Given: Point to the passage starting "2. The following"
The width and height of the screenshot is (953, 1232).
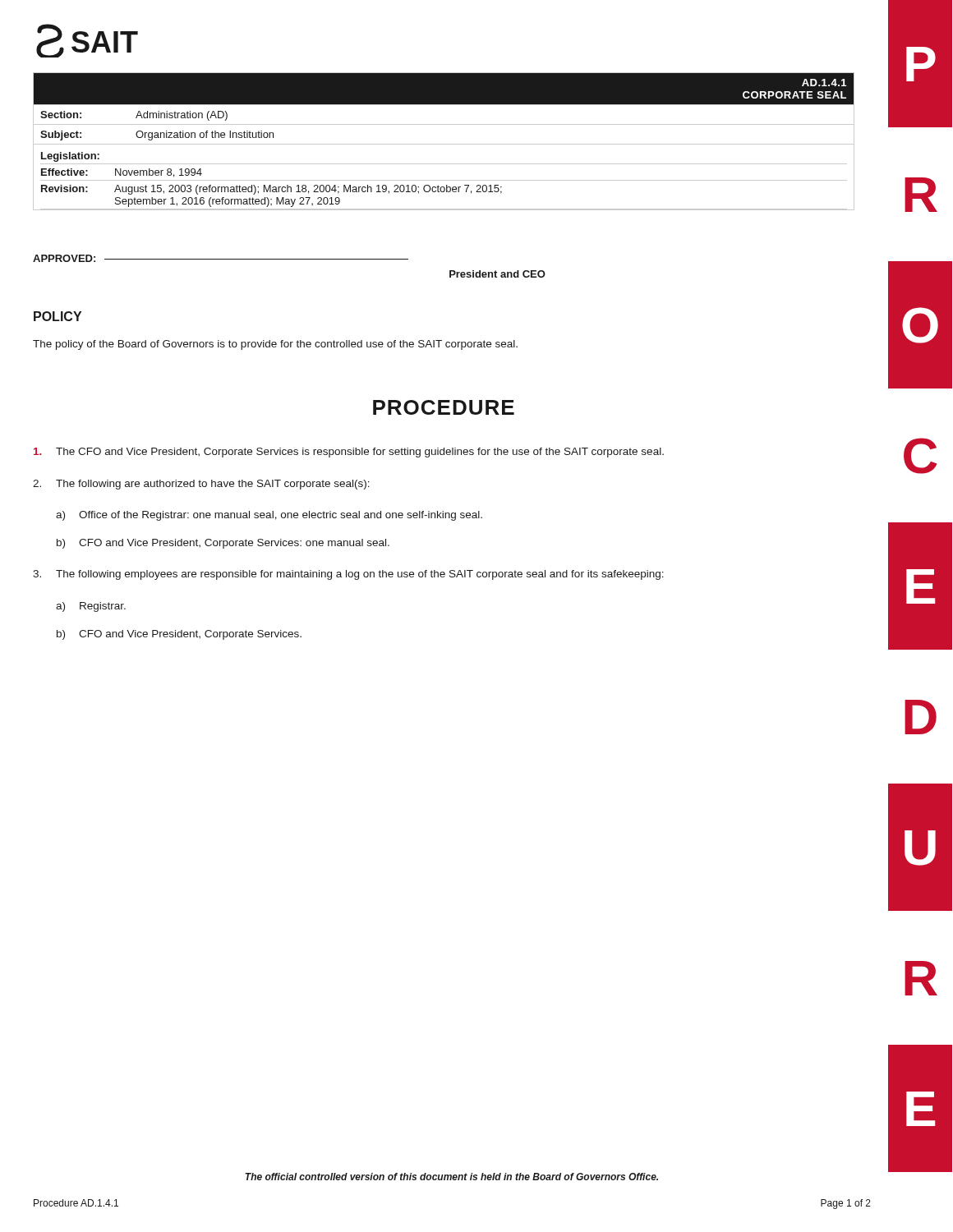Looking at the screenshot, I should (201, 485).
